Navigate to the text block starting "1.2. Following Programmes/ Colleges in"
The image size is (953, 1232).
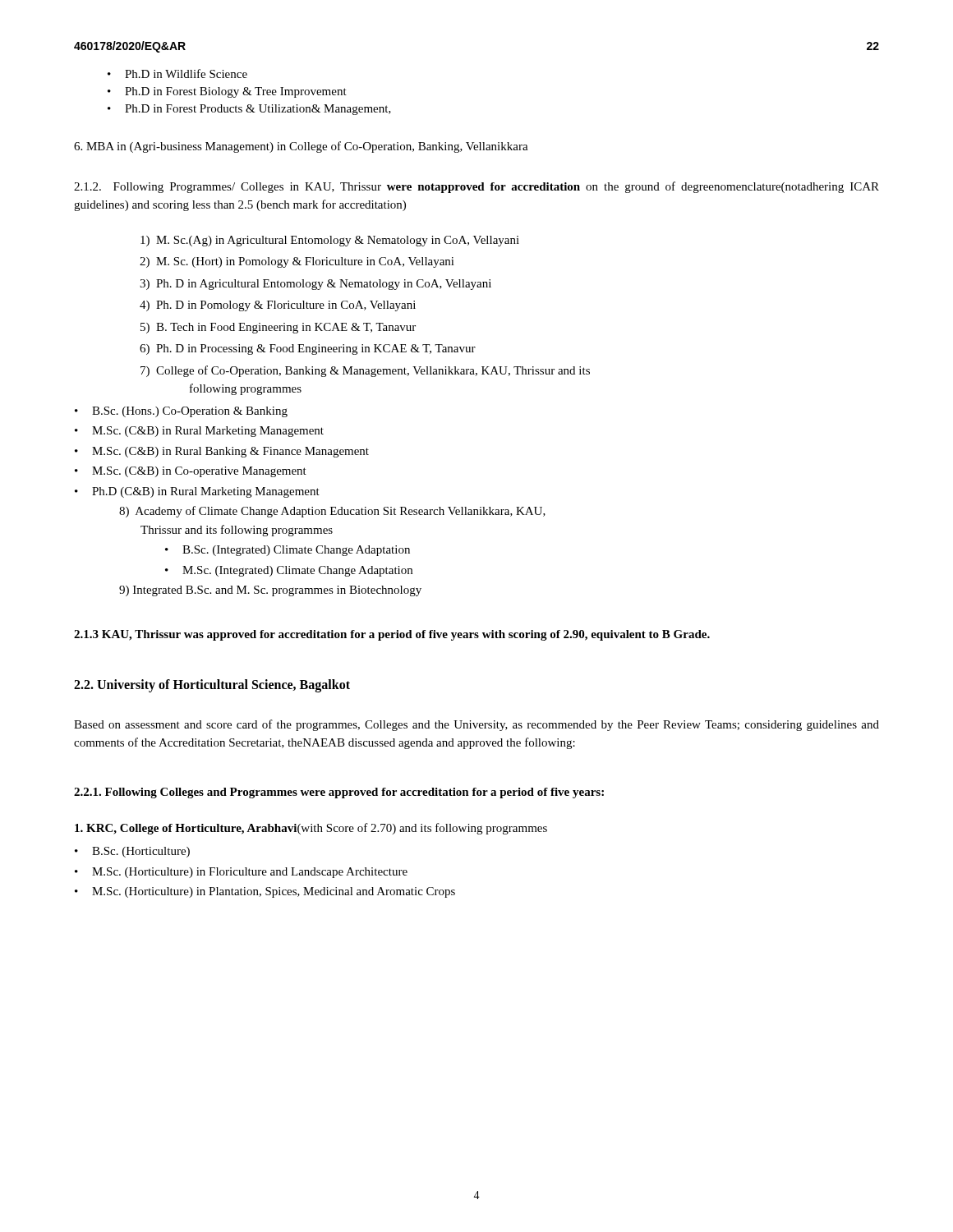tap(476, 195)
